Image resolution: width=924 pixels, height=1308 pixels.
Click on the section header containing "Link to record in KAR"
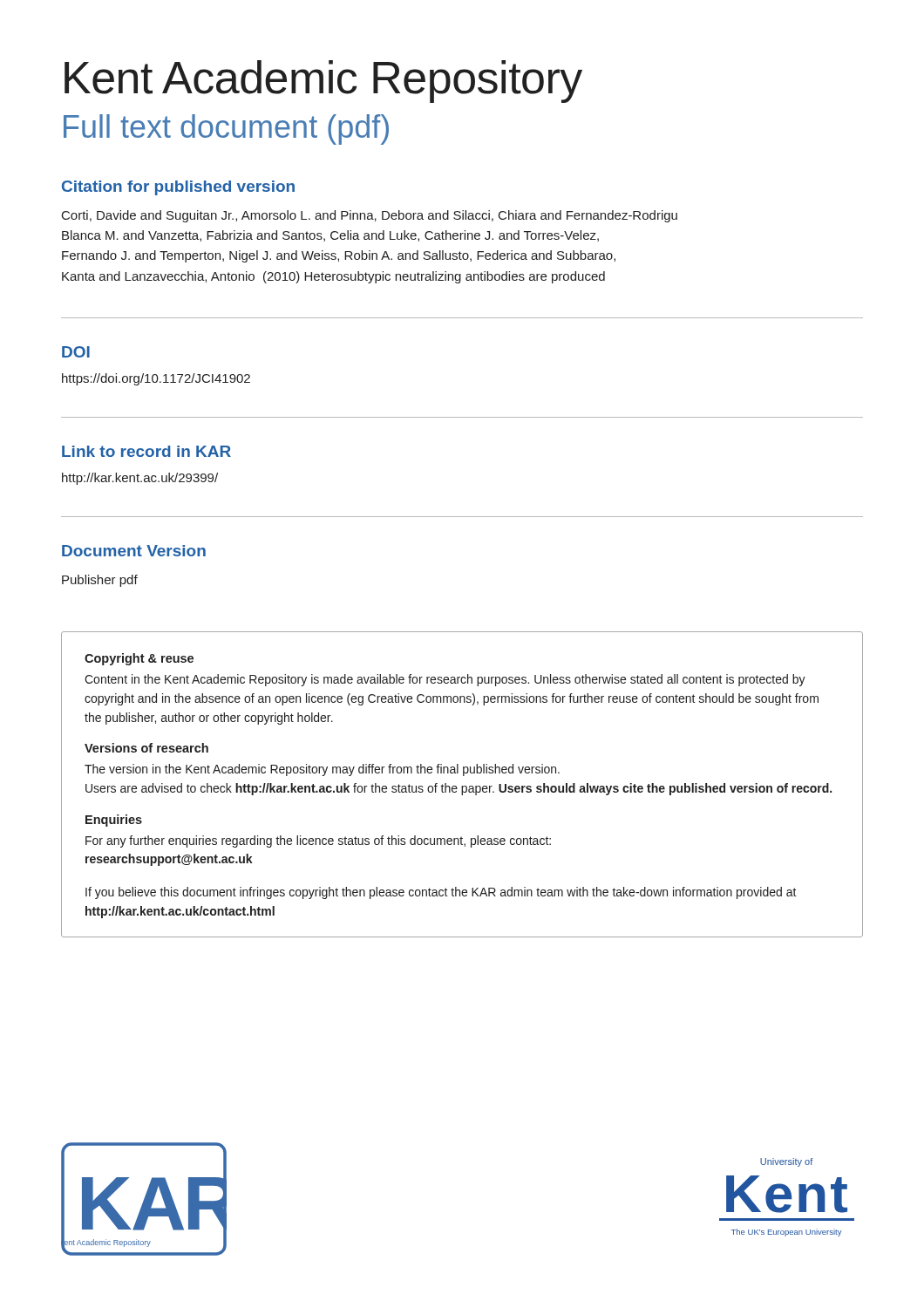(x=146, y=451)
